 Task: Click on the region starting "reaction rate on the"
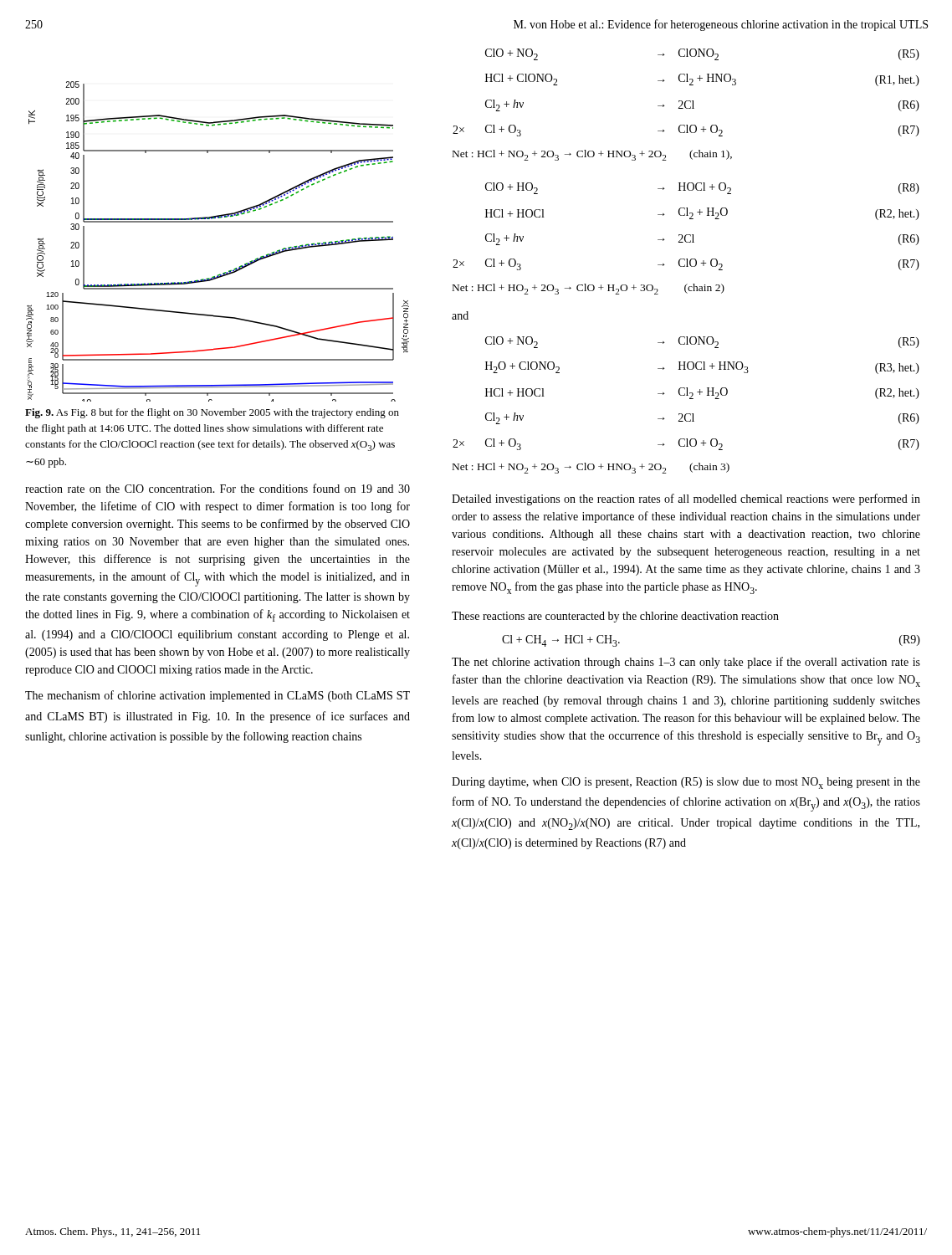tap(218, 579)
